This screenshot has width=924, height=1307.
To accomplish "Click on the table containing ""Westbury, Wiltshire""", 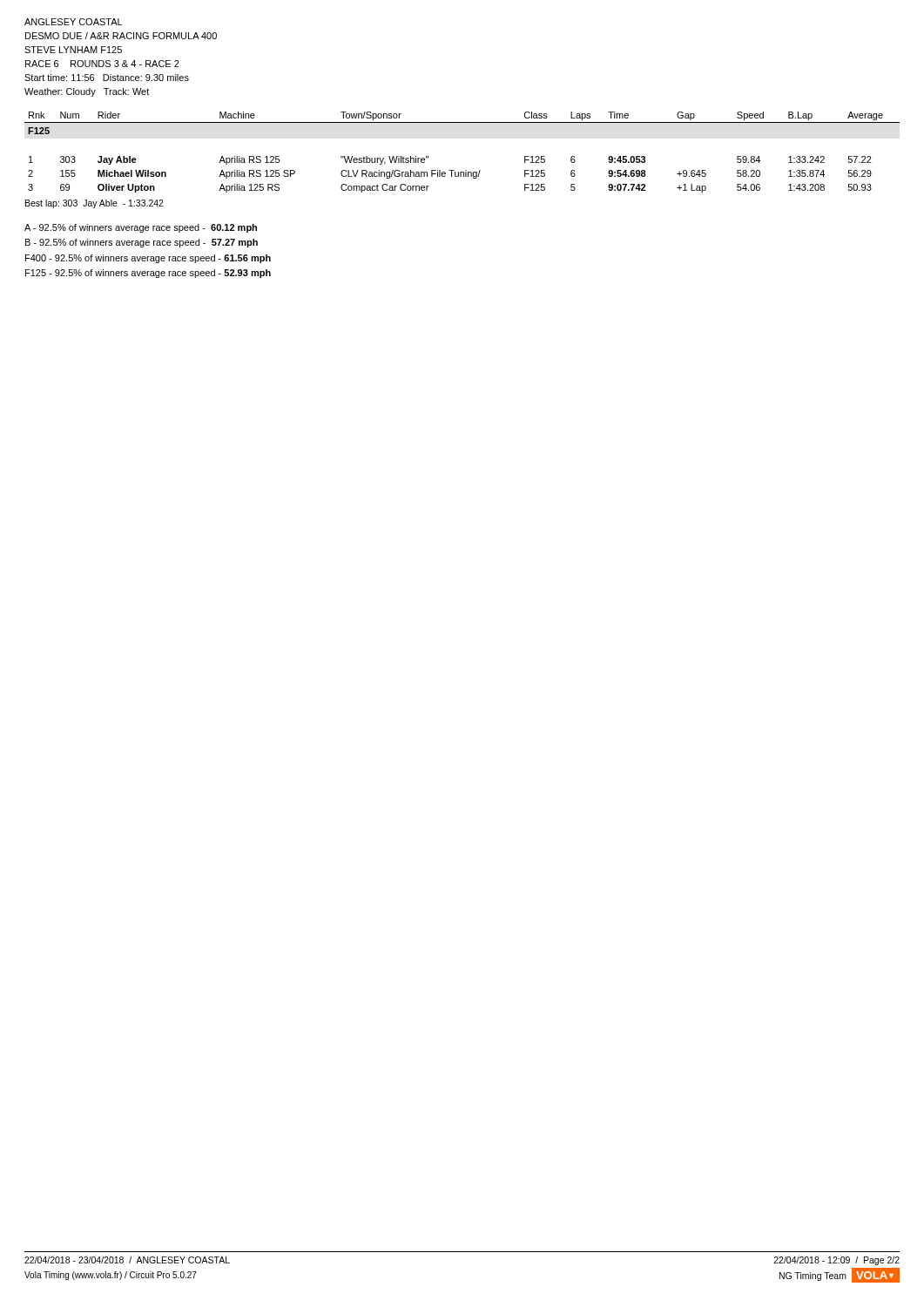I will tap(462, 158).
